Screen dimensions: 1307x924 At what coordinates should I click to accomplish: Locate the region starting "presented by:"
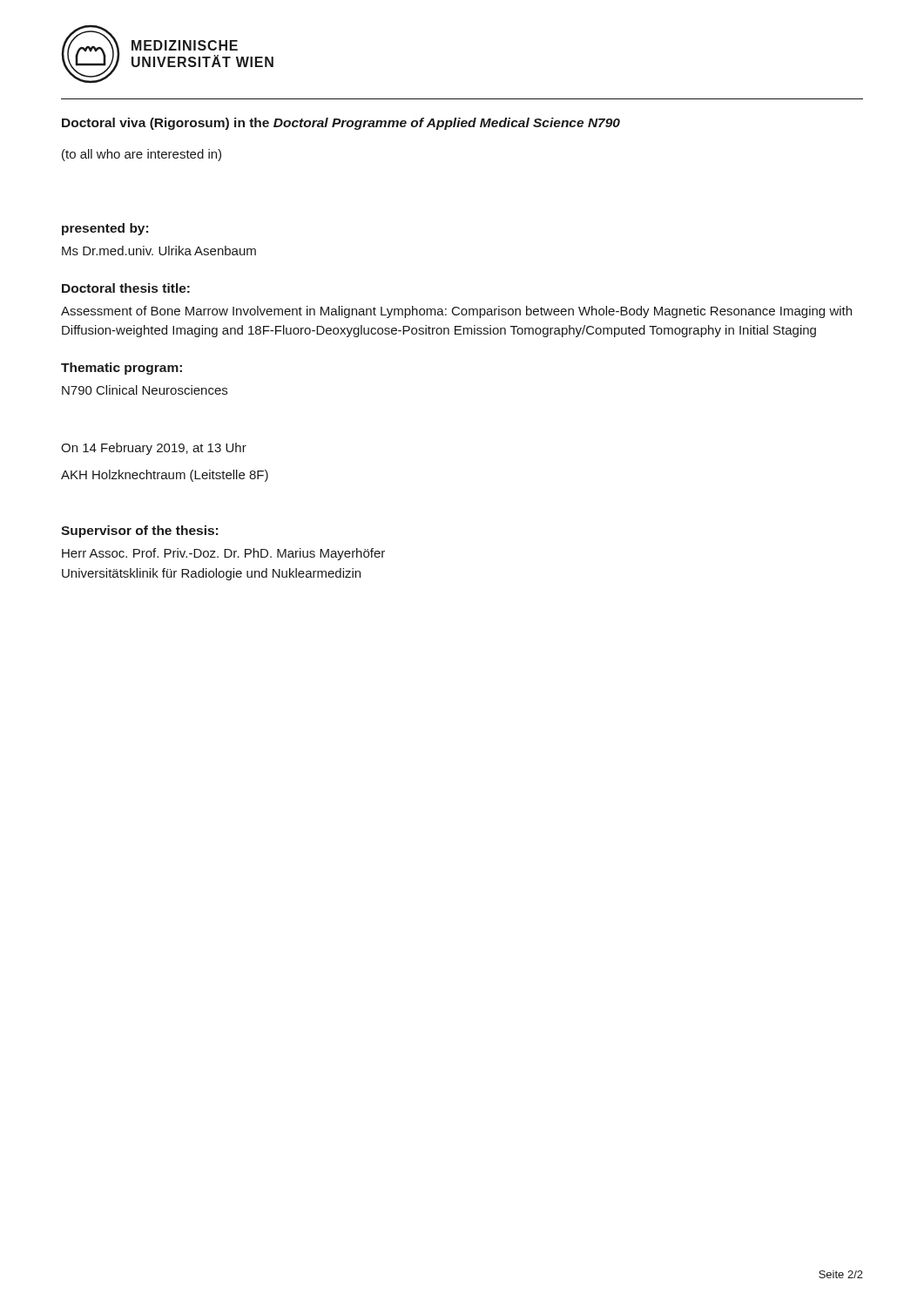(x=105, y=229)
